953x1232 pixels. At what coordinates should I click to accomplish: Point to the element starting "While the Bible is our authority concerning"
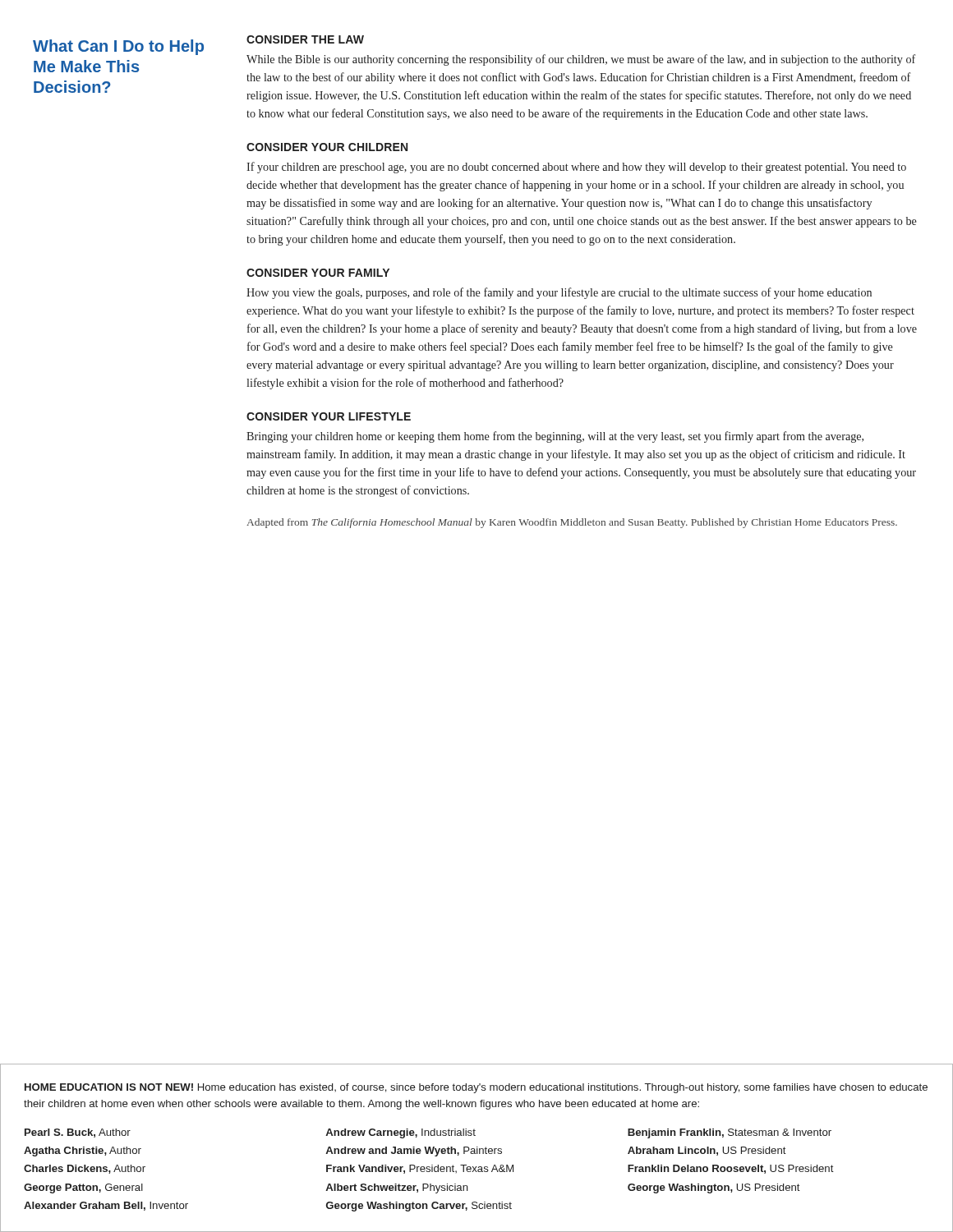click(x=581, y=86)
